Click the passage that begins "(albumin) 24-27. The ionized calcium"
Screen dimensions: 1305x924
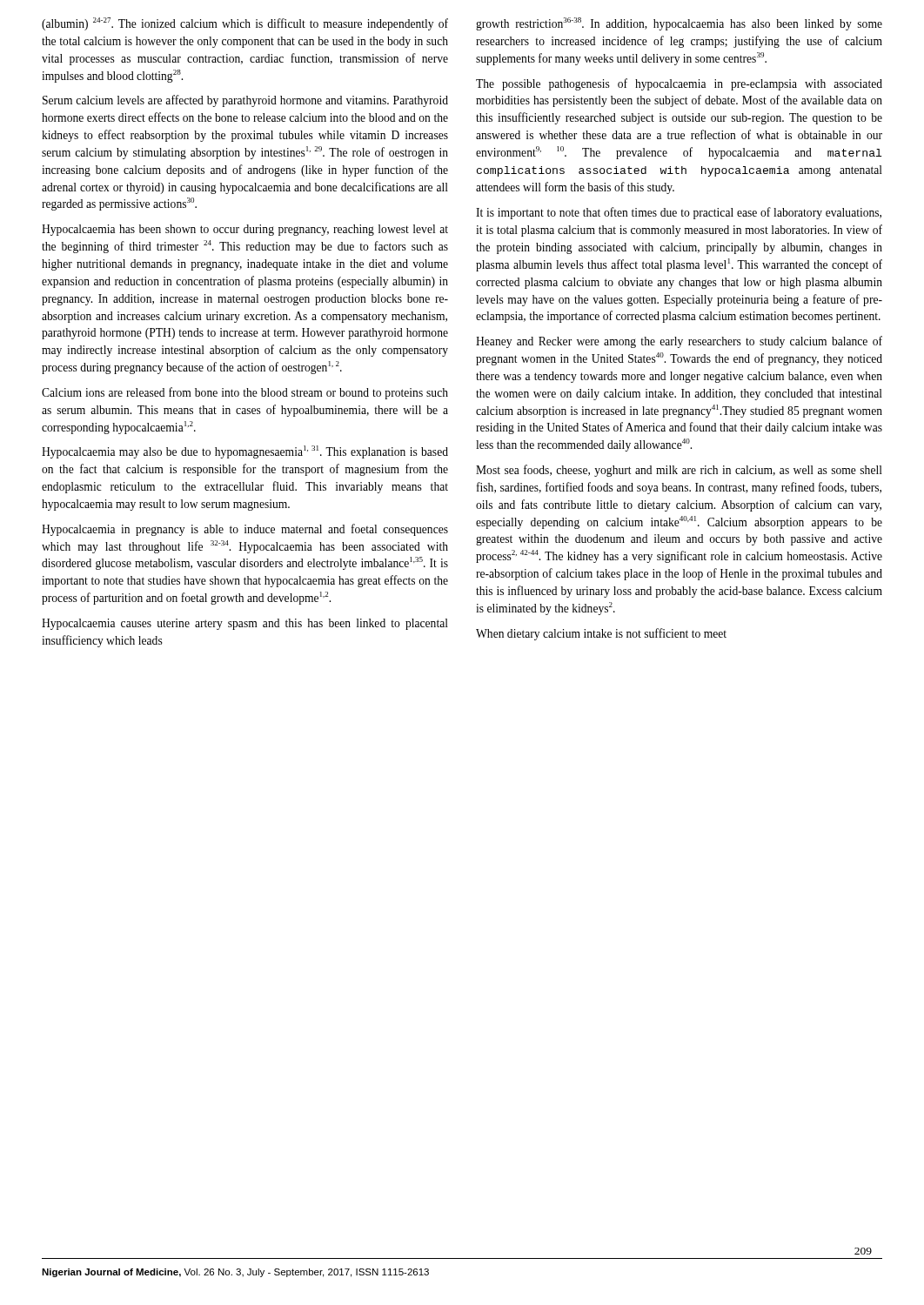click(x=245, y=333)
